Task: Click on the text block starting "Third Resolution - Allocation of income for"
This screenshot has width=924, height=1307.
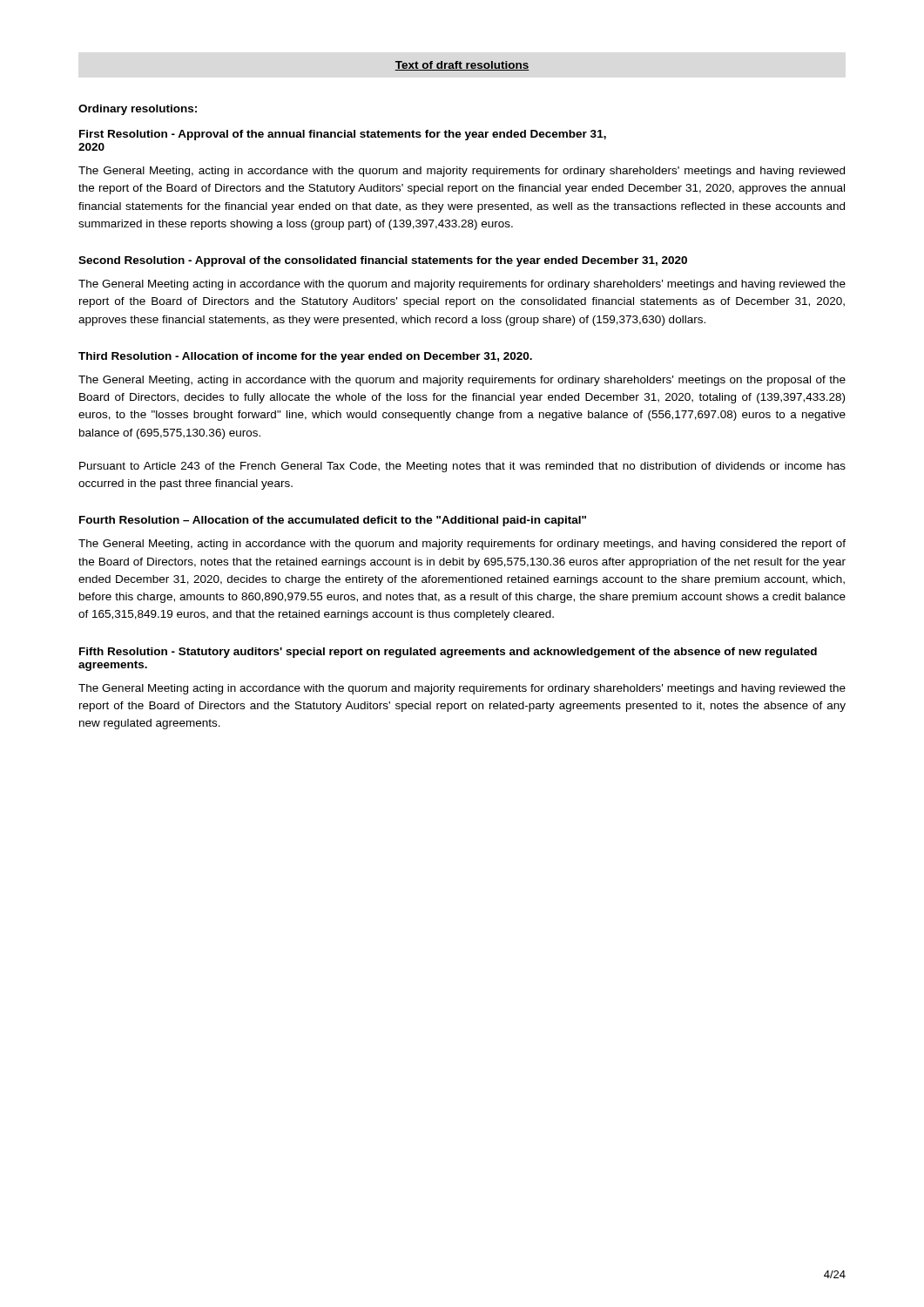Action: [305, 356]
